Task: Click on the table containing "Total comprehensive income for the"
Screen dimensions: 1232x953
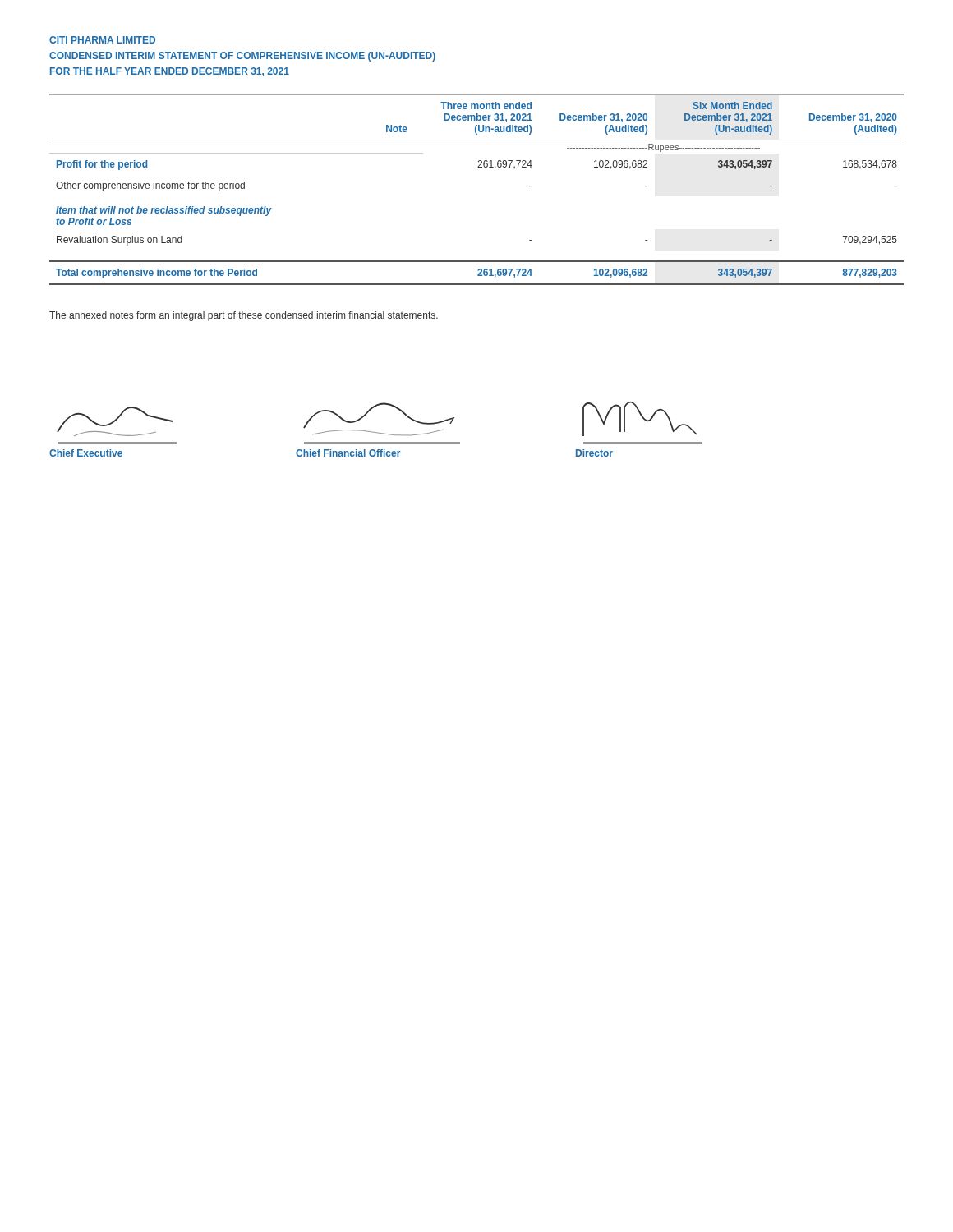Action: (x=476, y=189)
